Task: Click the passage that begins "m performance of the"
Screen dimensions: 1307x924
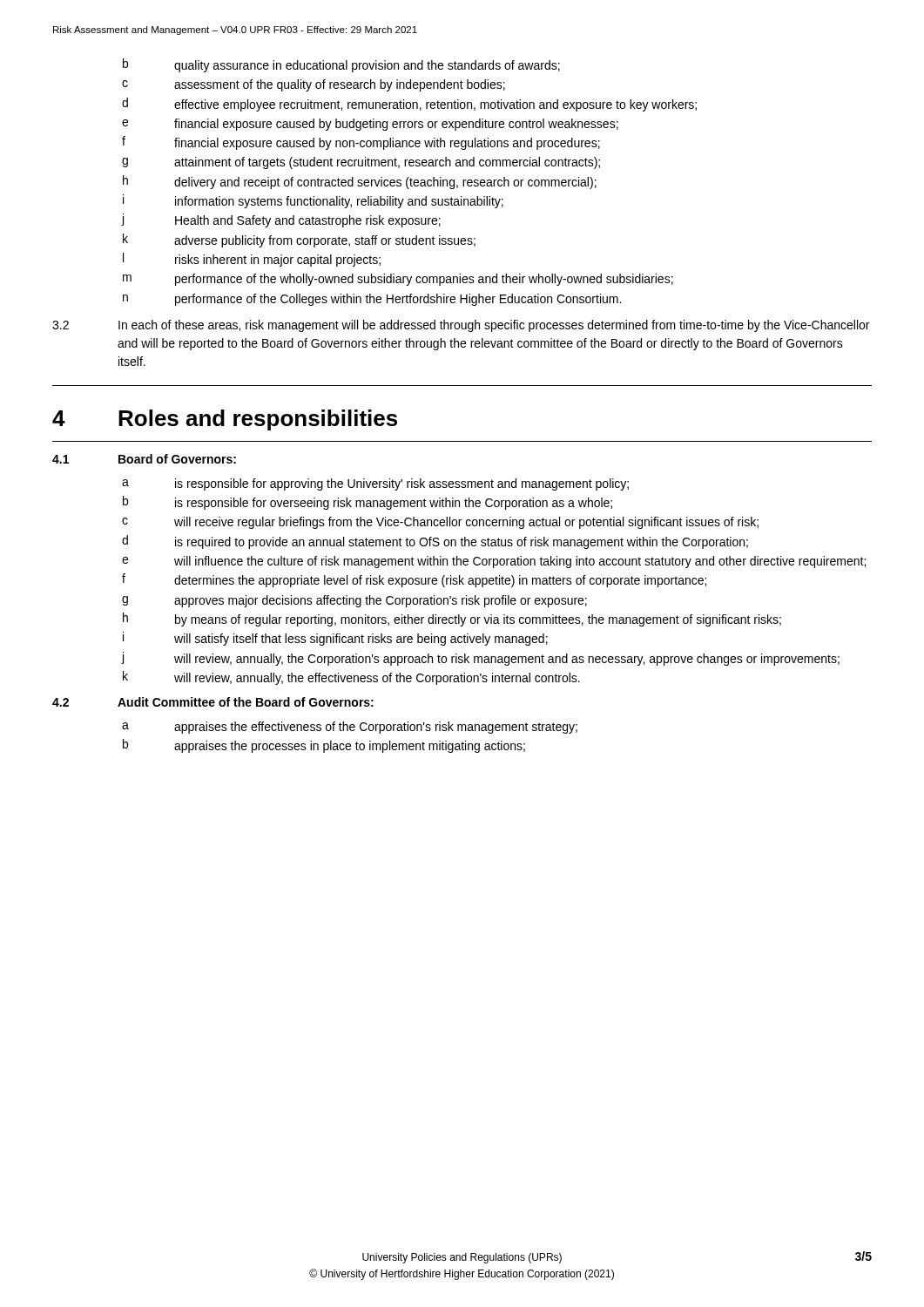Action: (462, 279)
